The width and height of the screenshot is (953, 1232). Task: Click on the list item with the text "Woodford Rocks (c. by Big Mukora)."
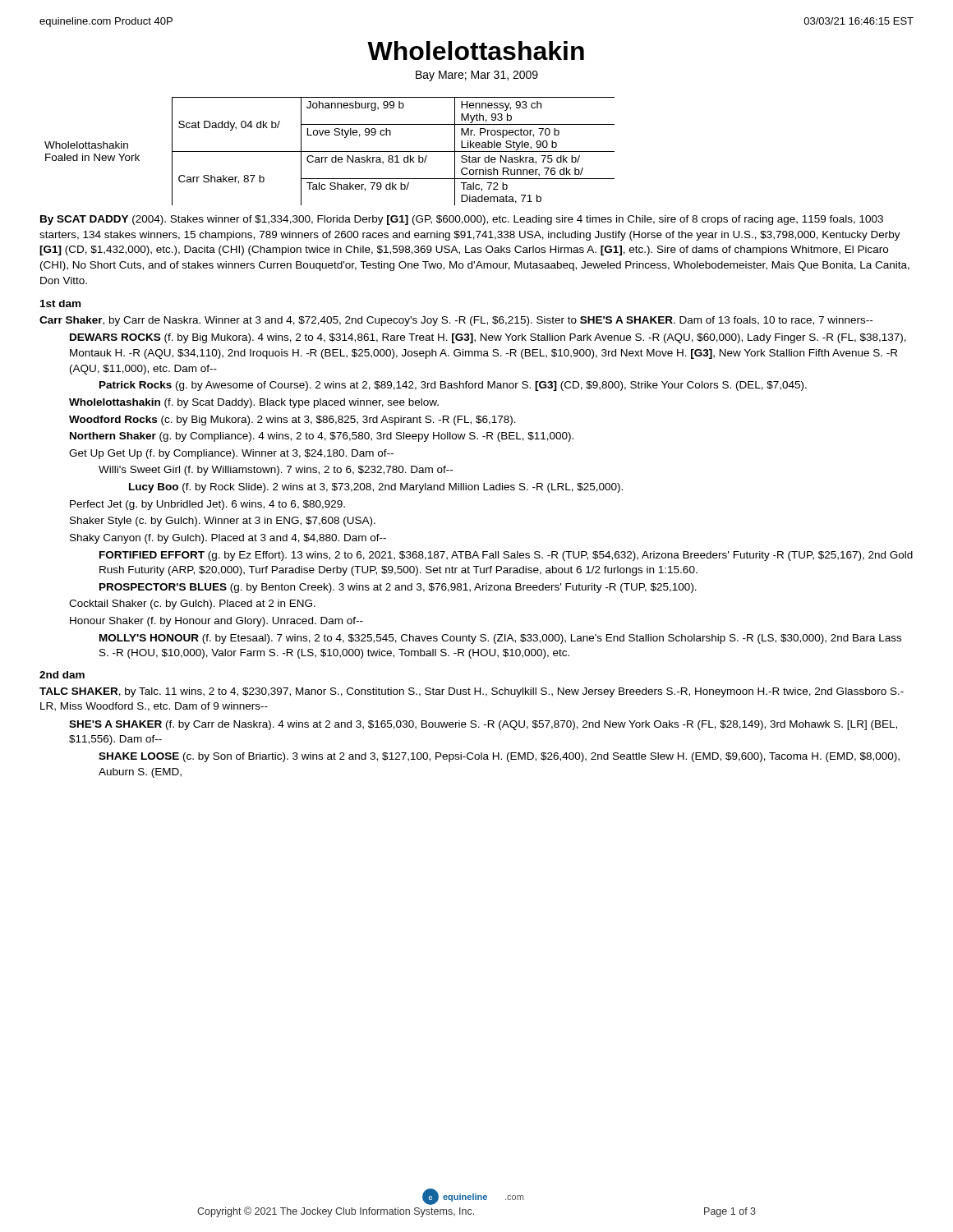(293, 419)
